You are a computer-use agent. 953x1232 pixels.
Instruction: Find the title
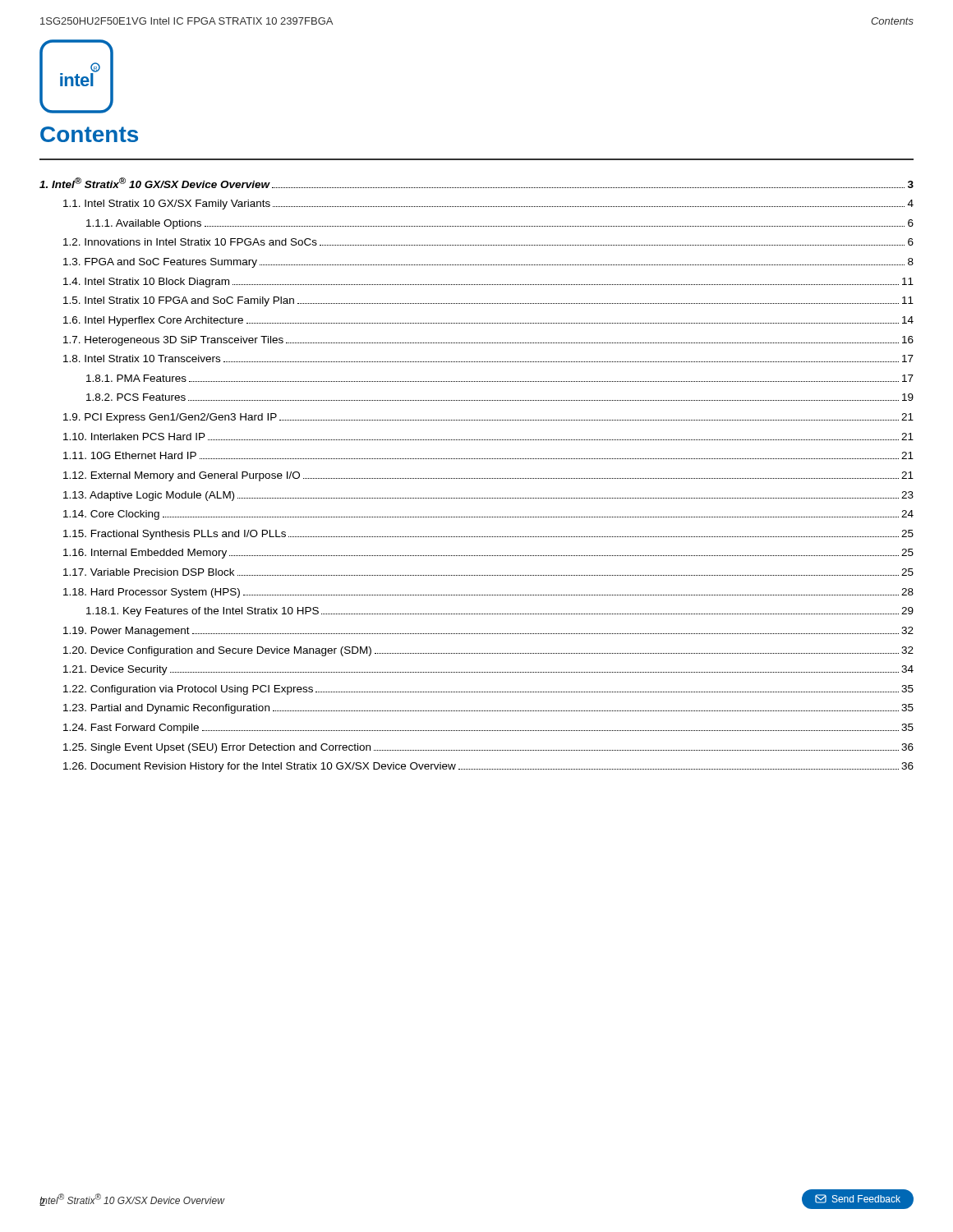[89, 135]
